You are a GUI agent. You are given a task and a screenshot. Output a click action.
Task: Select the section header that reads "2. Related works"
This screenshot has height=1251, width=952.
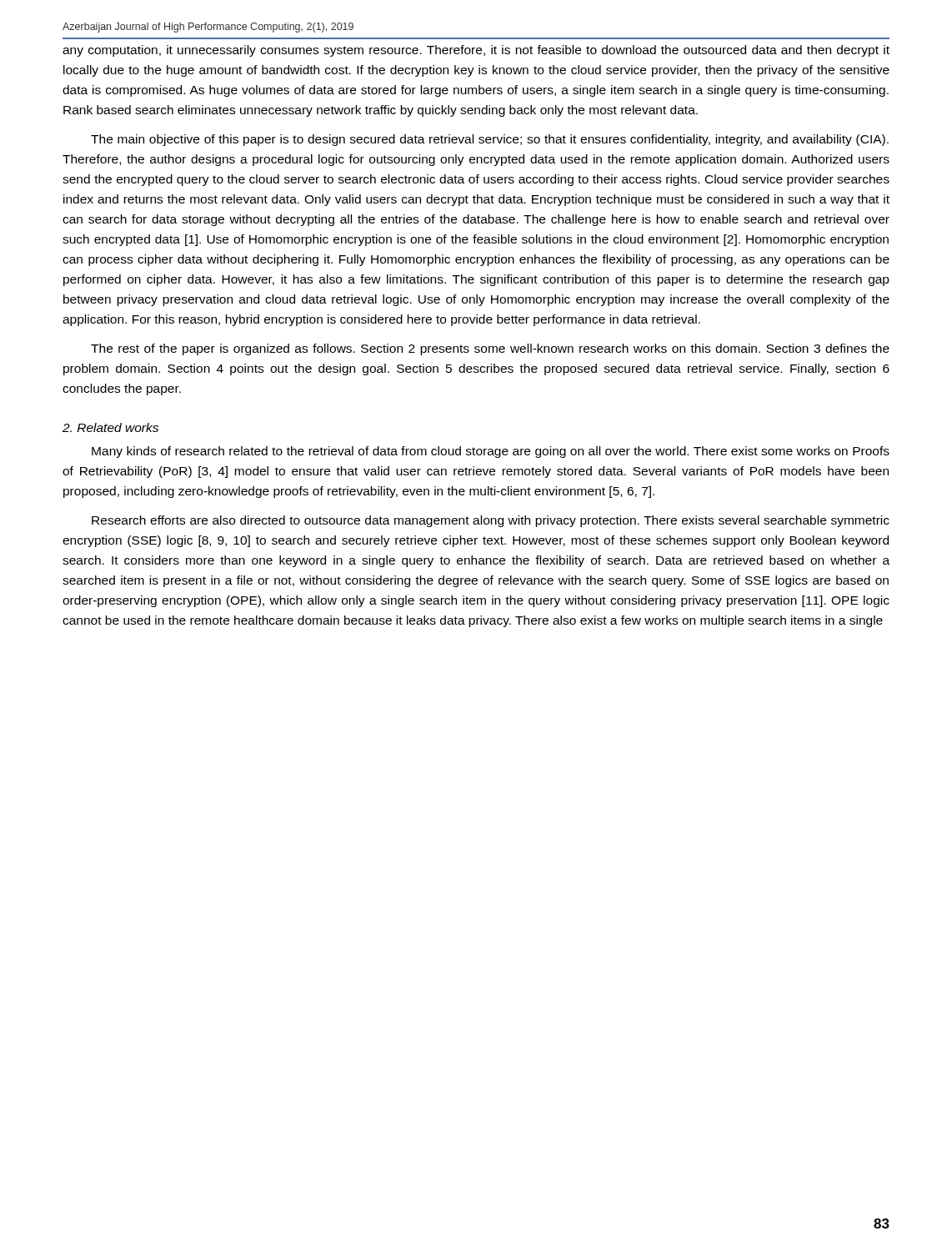click(x=111, y=428)
